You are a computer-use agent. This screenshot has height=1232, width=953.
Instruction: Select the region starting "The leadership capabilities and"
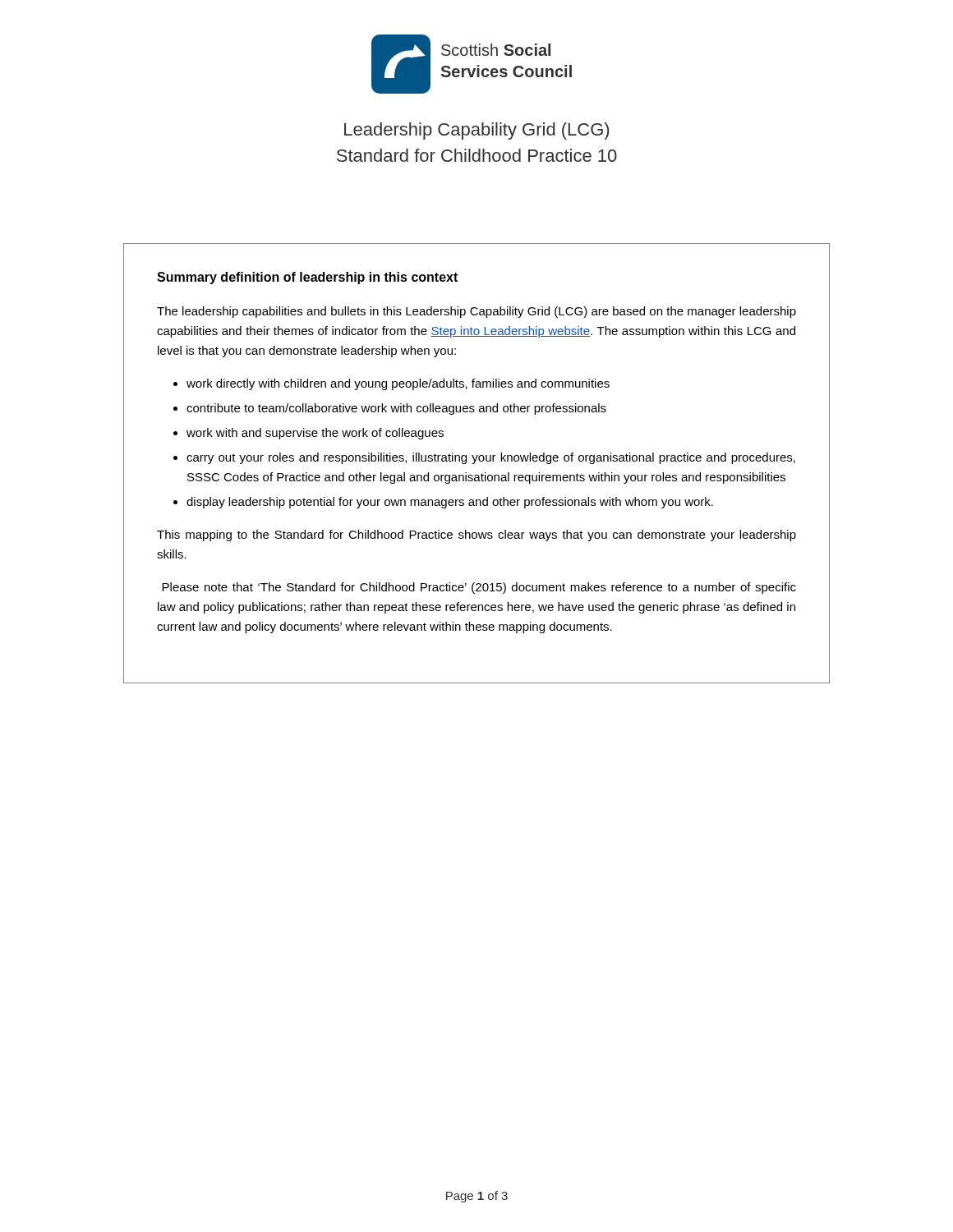point(476,330)
